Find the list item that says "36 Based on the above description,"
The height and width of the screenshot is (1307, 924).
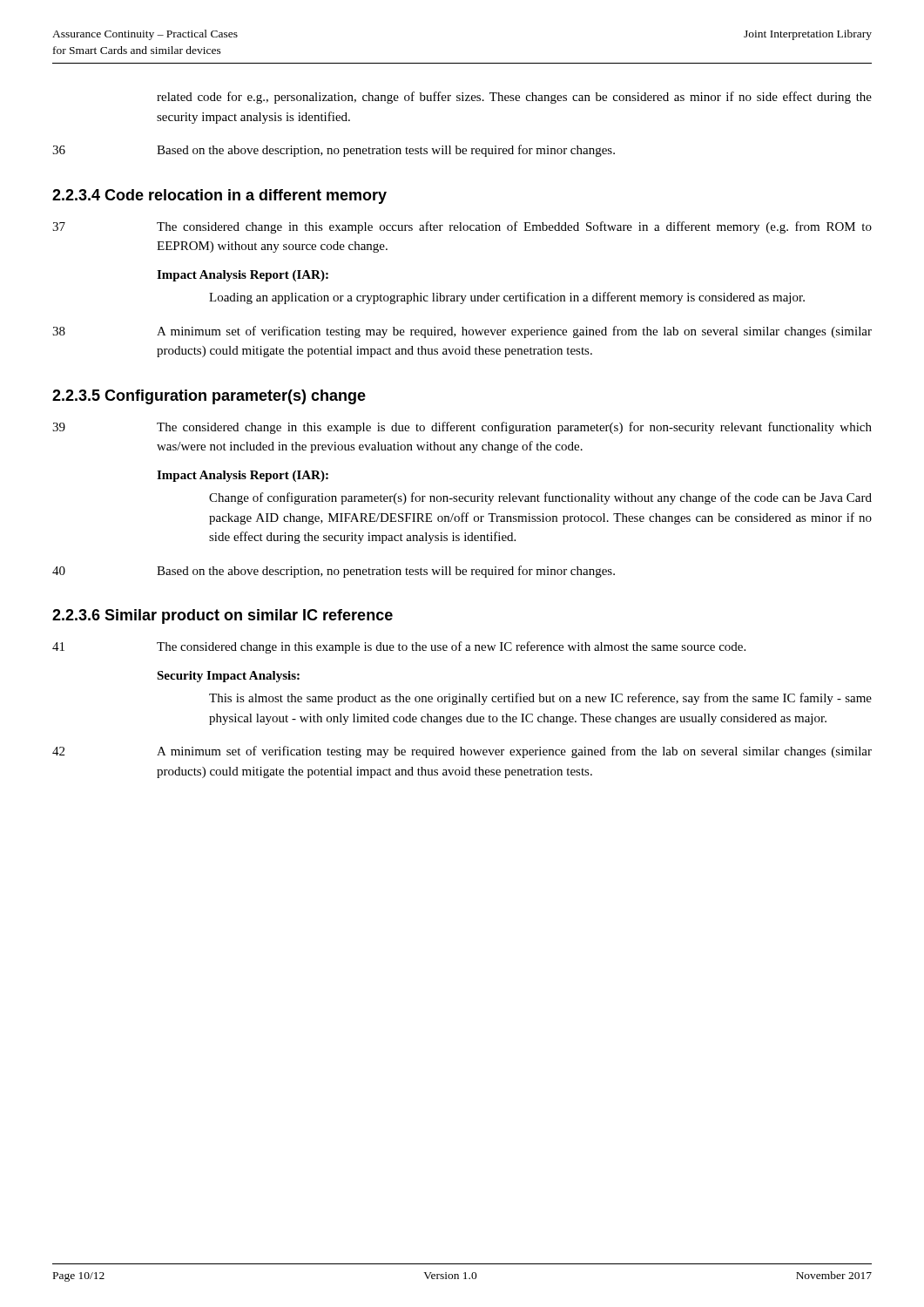462,150
